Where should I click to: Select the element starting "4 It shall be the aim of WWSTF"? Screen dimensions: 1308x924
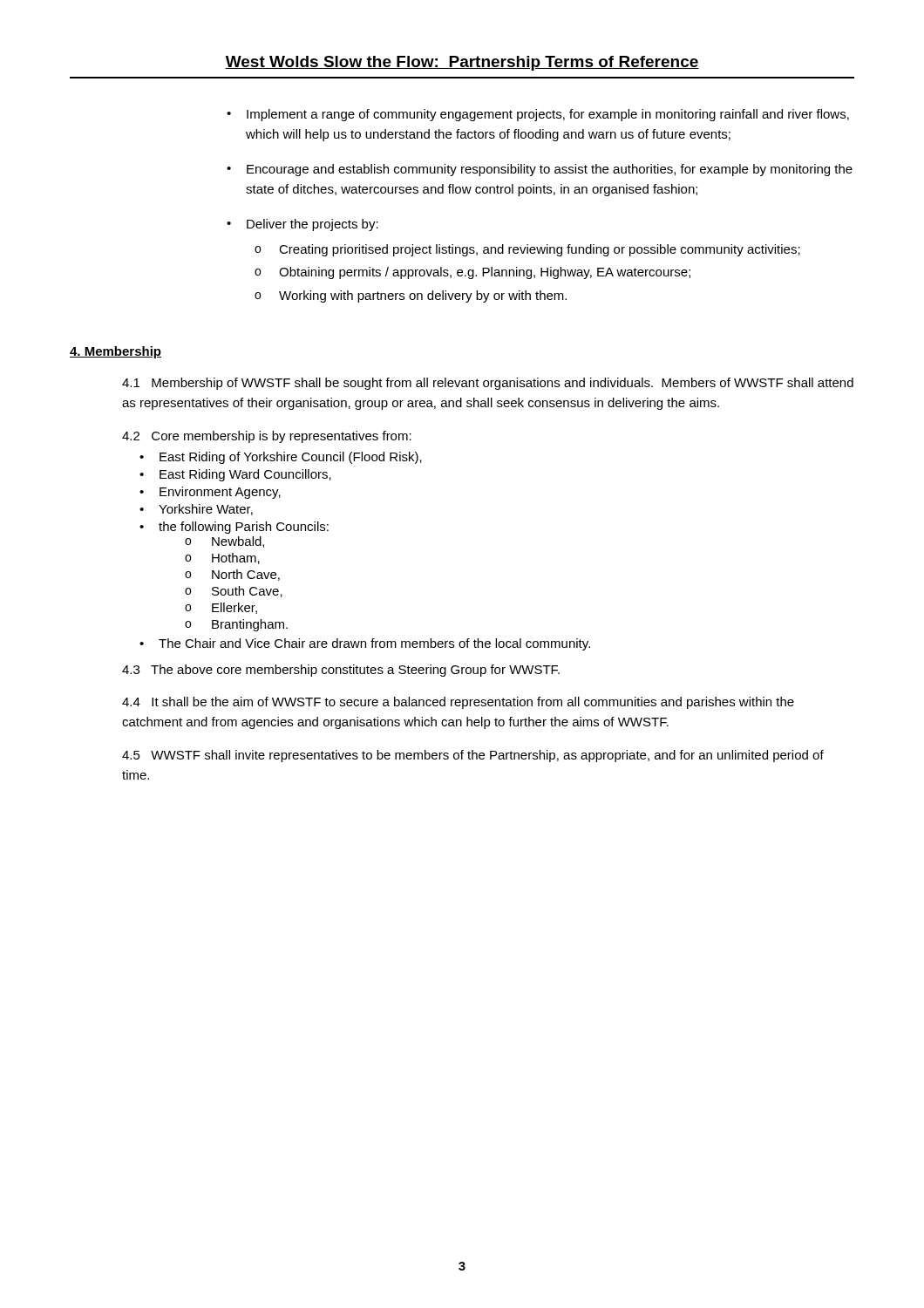click(x=458, y=712)
